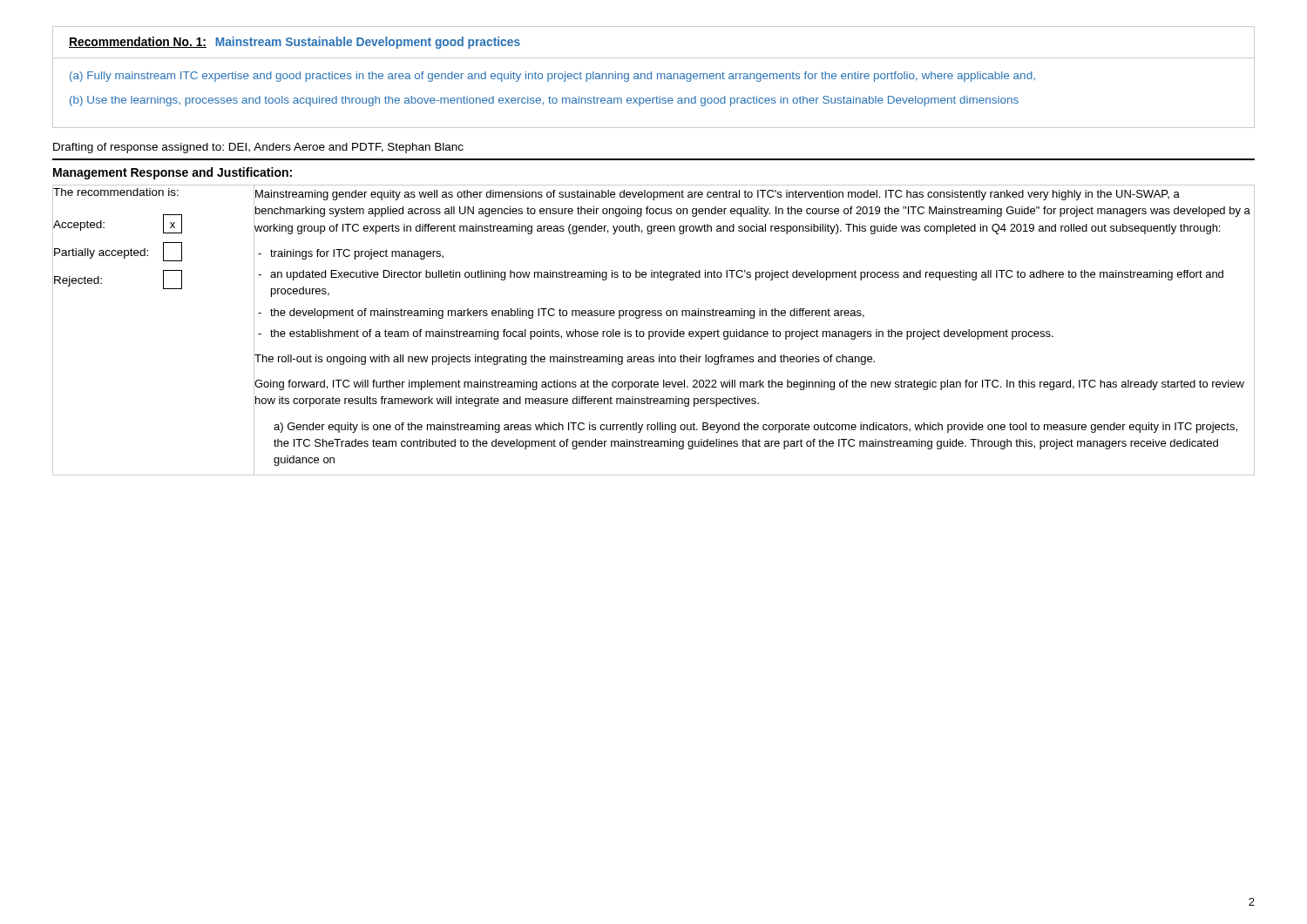Select the section header with the text "Management Response and Justification:"
Image resolution: width=1307 pixels, height=924 pixels.
(x=173, y=173)
